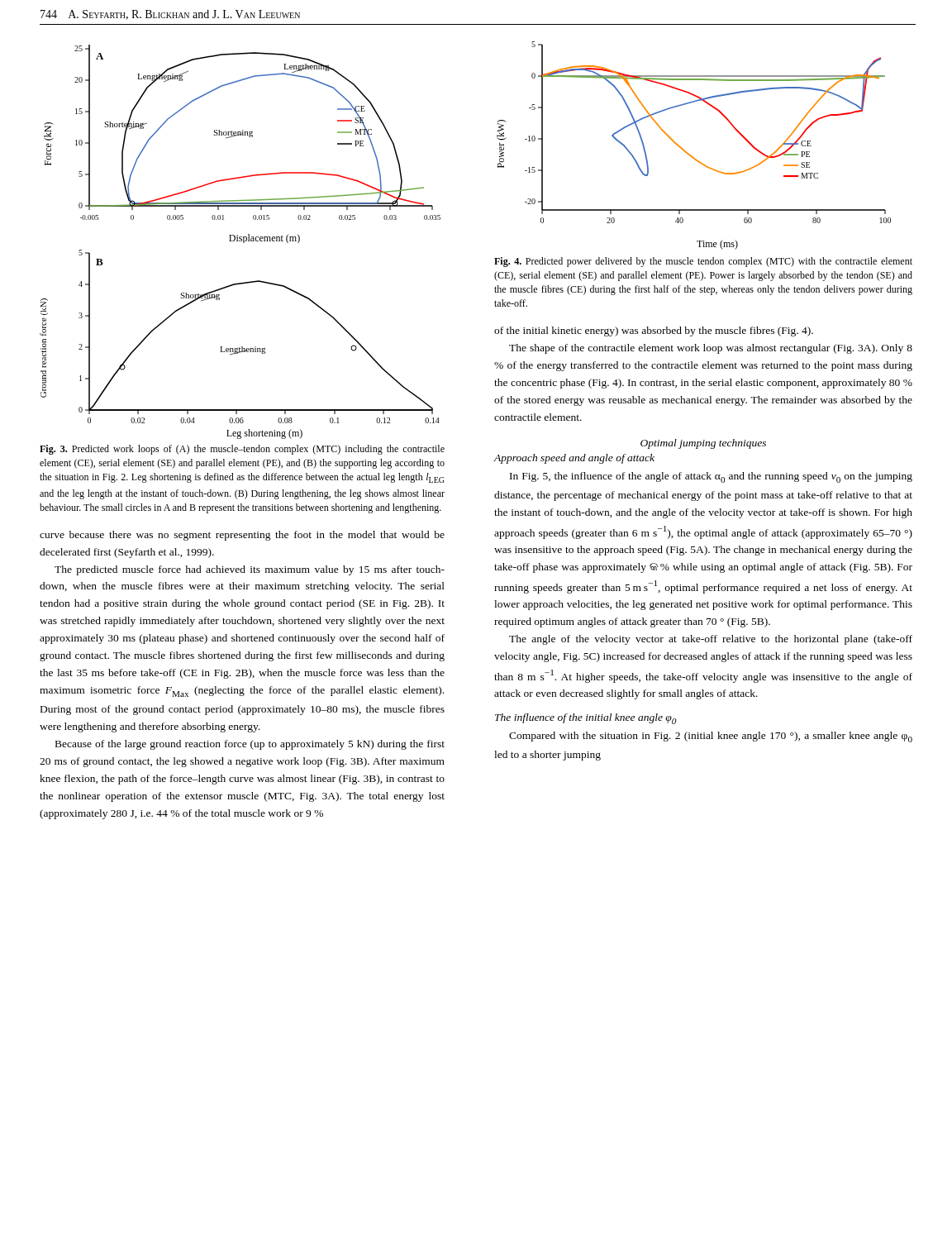Point to the block beginning "curve because there was no"

point(242,543)
